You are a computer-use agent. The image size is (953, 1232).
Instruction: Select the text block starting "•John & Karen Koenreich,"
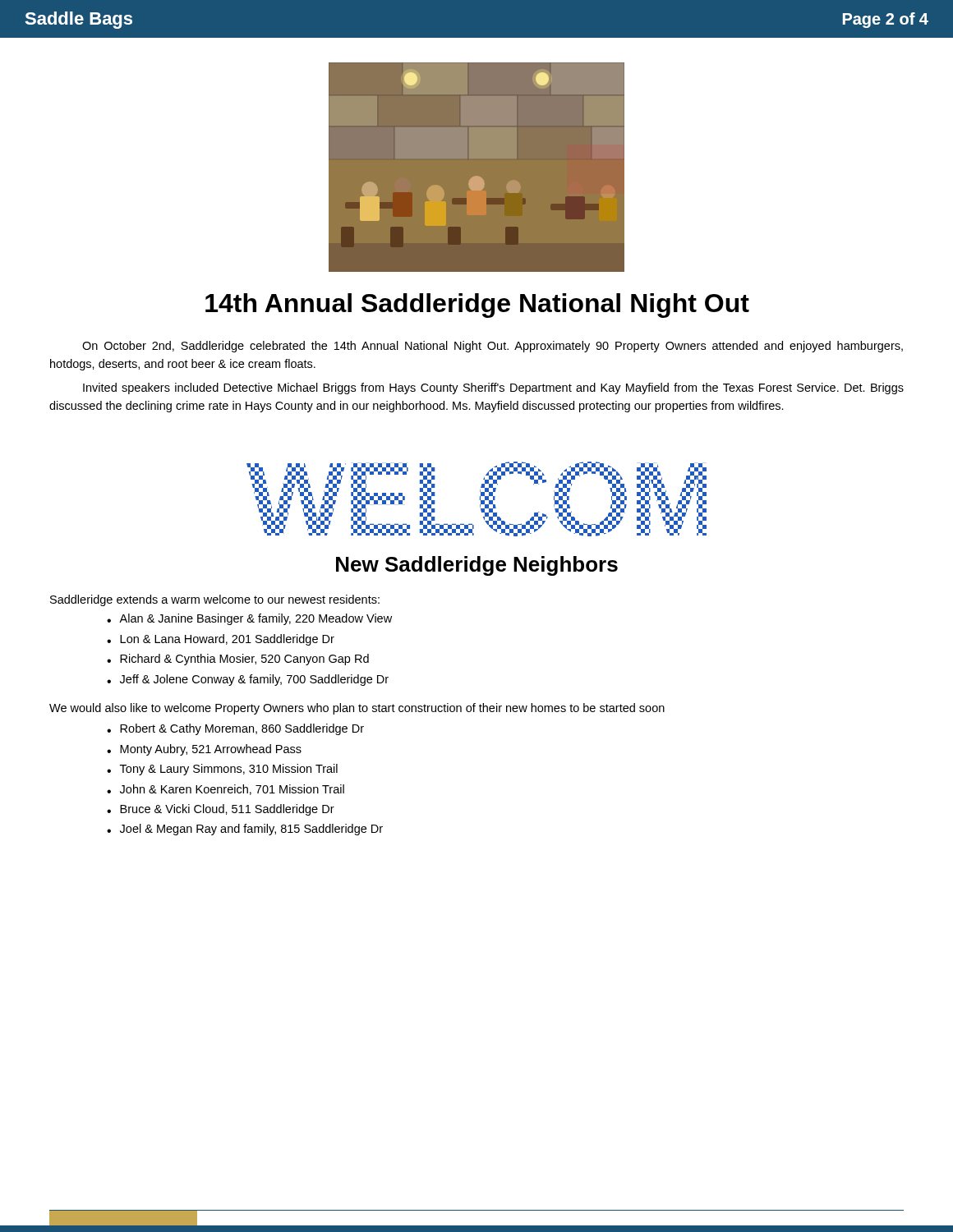[x=226, y=792]
